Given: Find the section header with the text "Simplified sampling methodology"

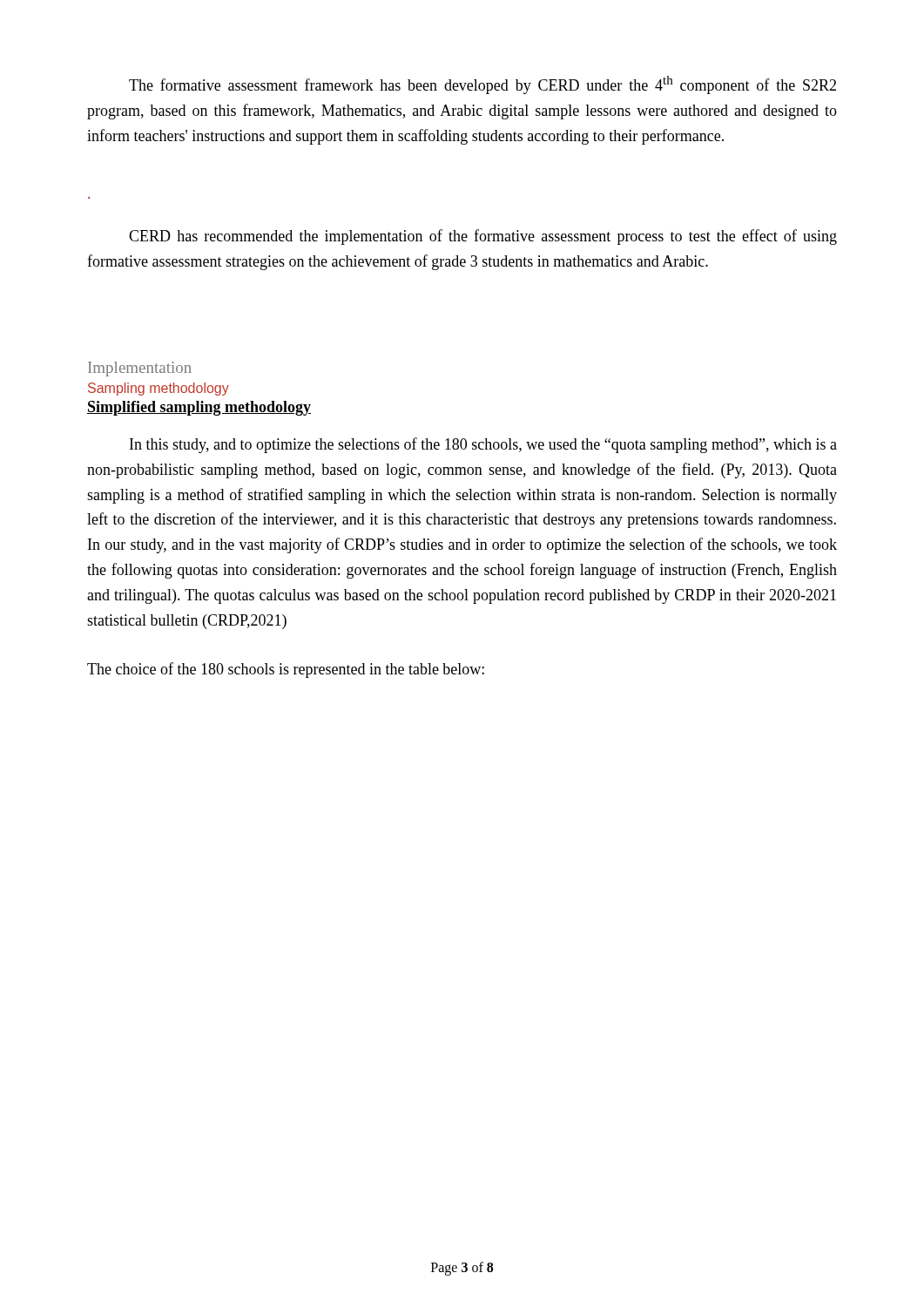Looking at the screenshot, I should pos(199,407).
